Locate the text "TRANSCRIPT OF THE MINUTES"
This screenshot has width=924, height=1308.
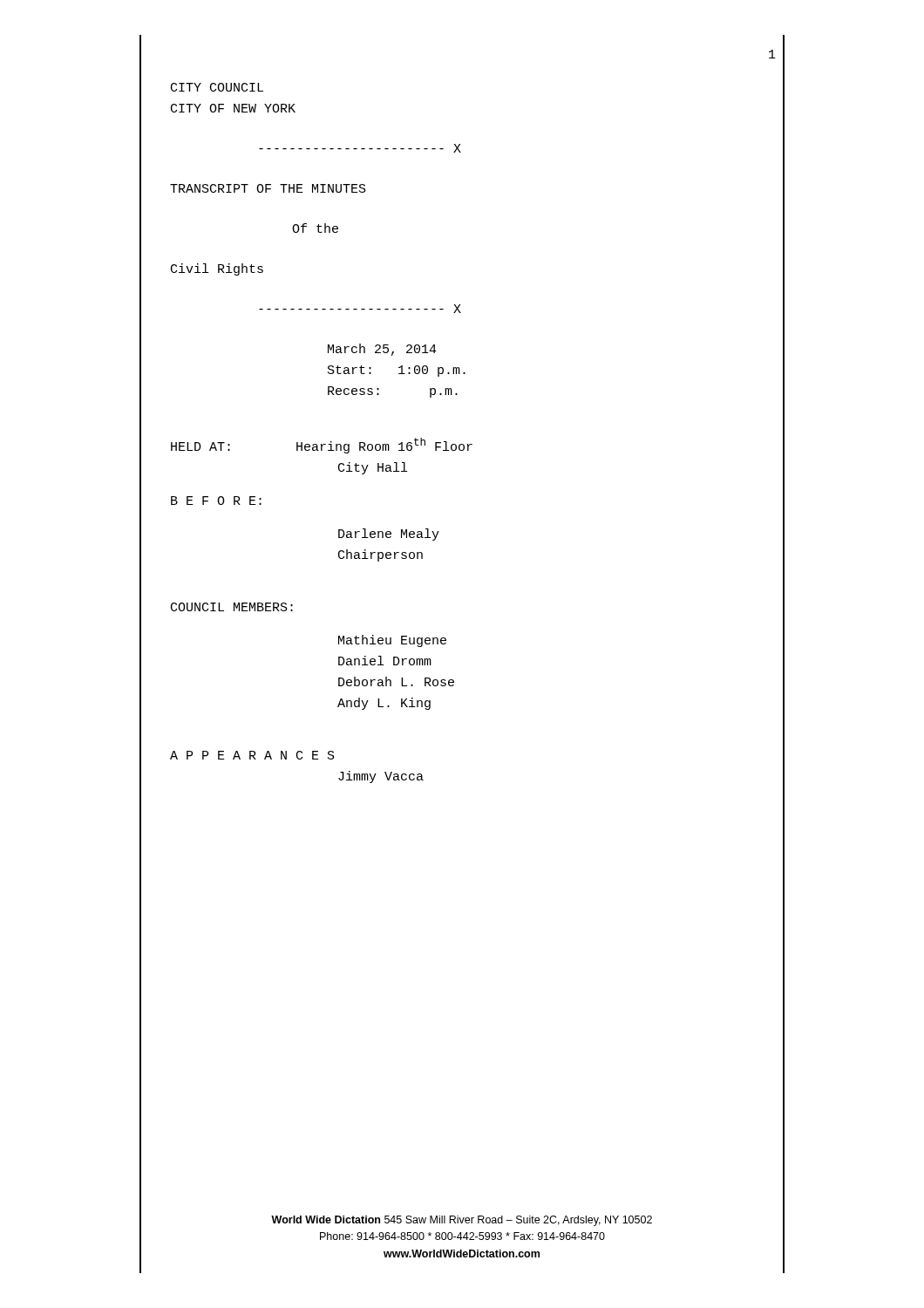(x=268, y=188)
